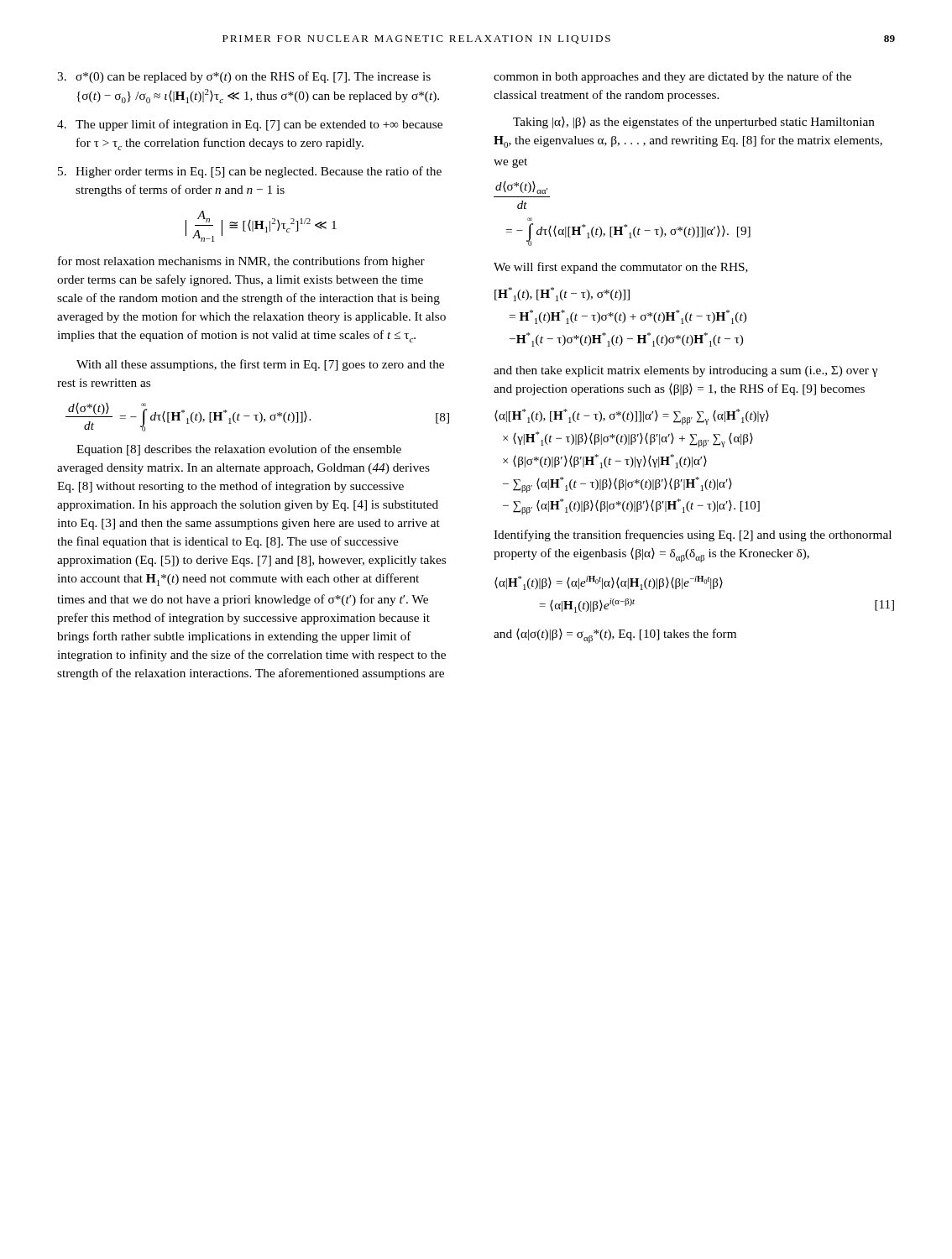Point to the formula beginning "d⟨σ*(t)⟩ dt = − ∞ ∫"
Image resolution: width=952 pixels, height=1259 pixels.
tap(254, 417)
